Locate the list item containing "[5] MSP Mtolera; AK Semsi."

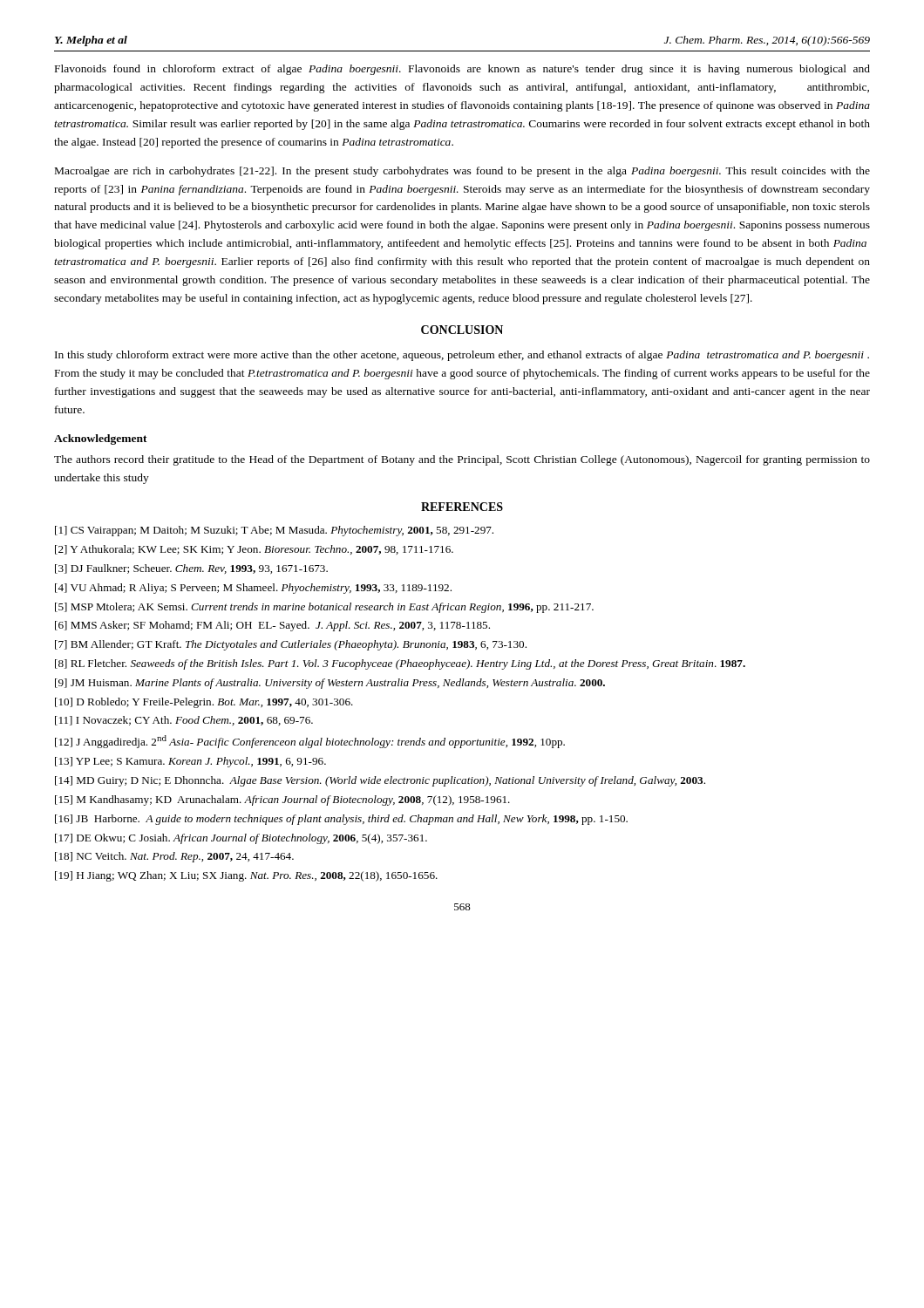[324, 606]
